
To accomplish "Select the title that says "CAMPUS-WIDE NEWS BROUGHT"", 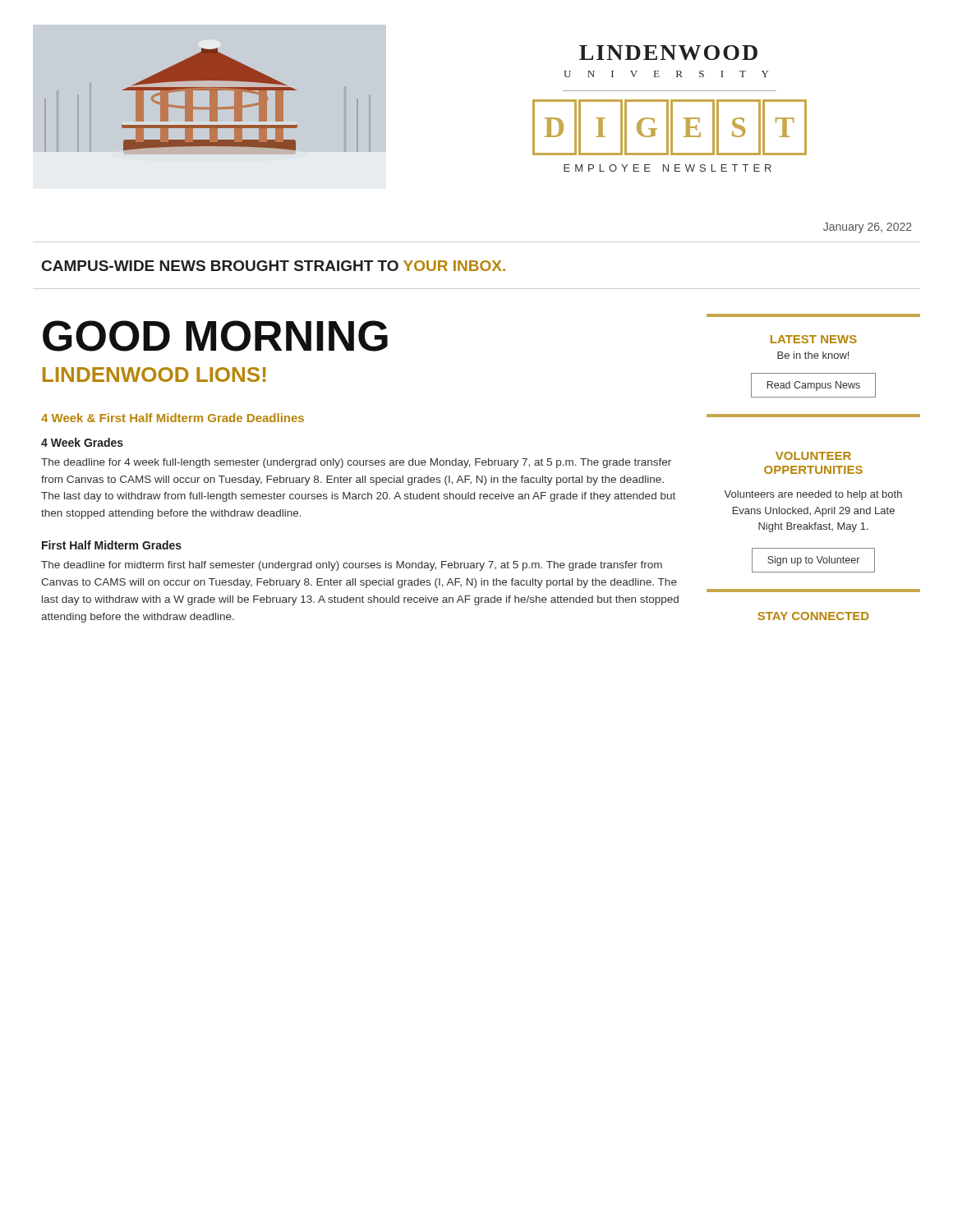I will click(x=274, y=266).
